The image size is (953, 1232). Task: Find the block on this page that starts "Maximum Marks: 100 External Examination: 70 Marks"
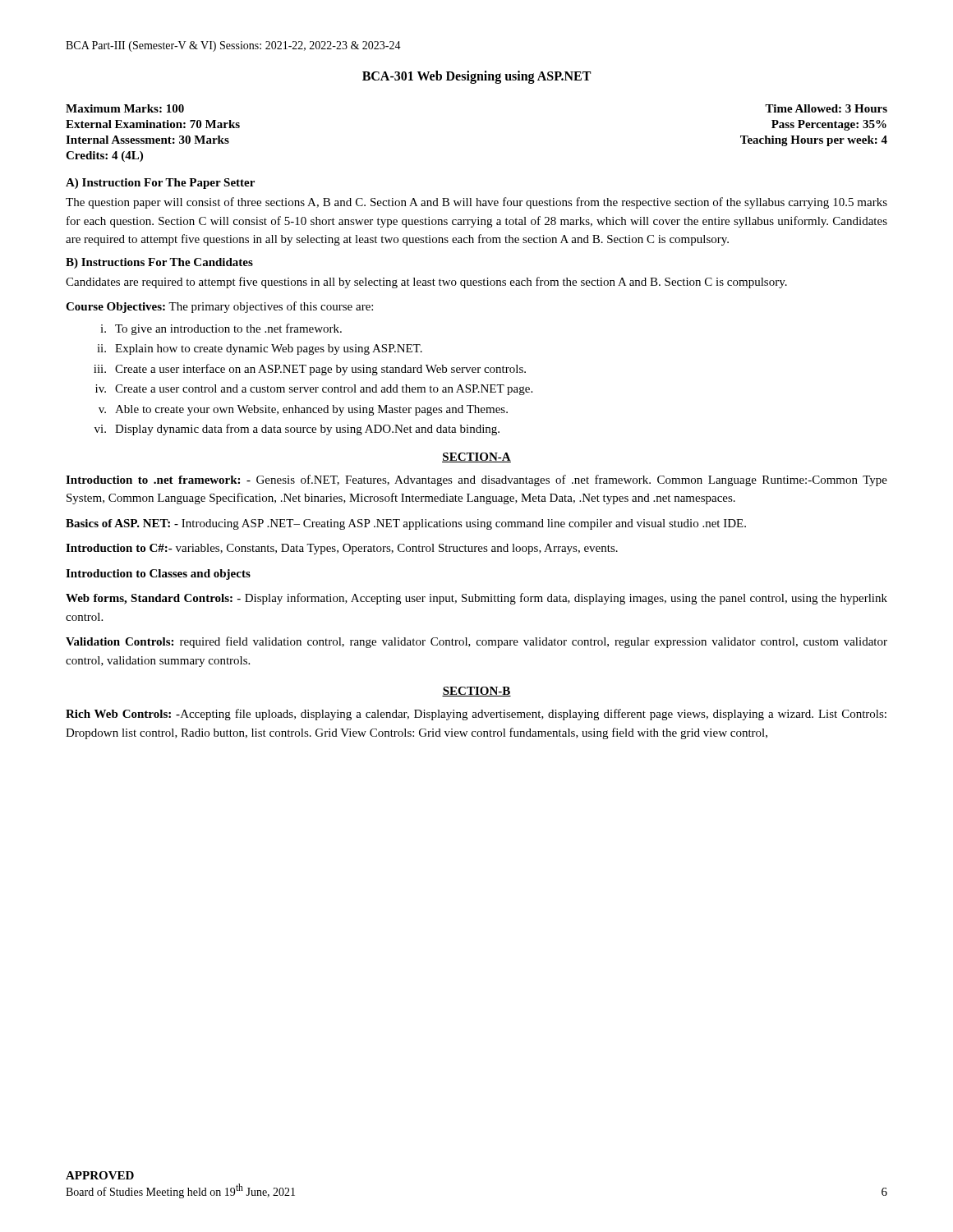point(129,108)
